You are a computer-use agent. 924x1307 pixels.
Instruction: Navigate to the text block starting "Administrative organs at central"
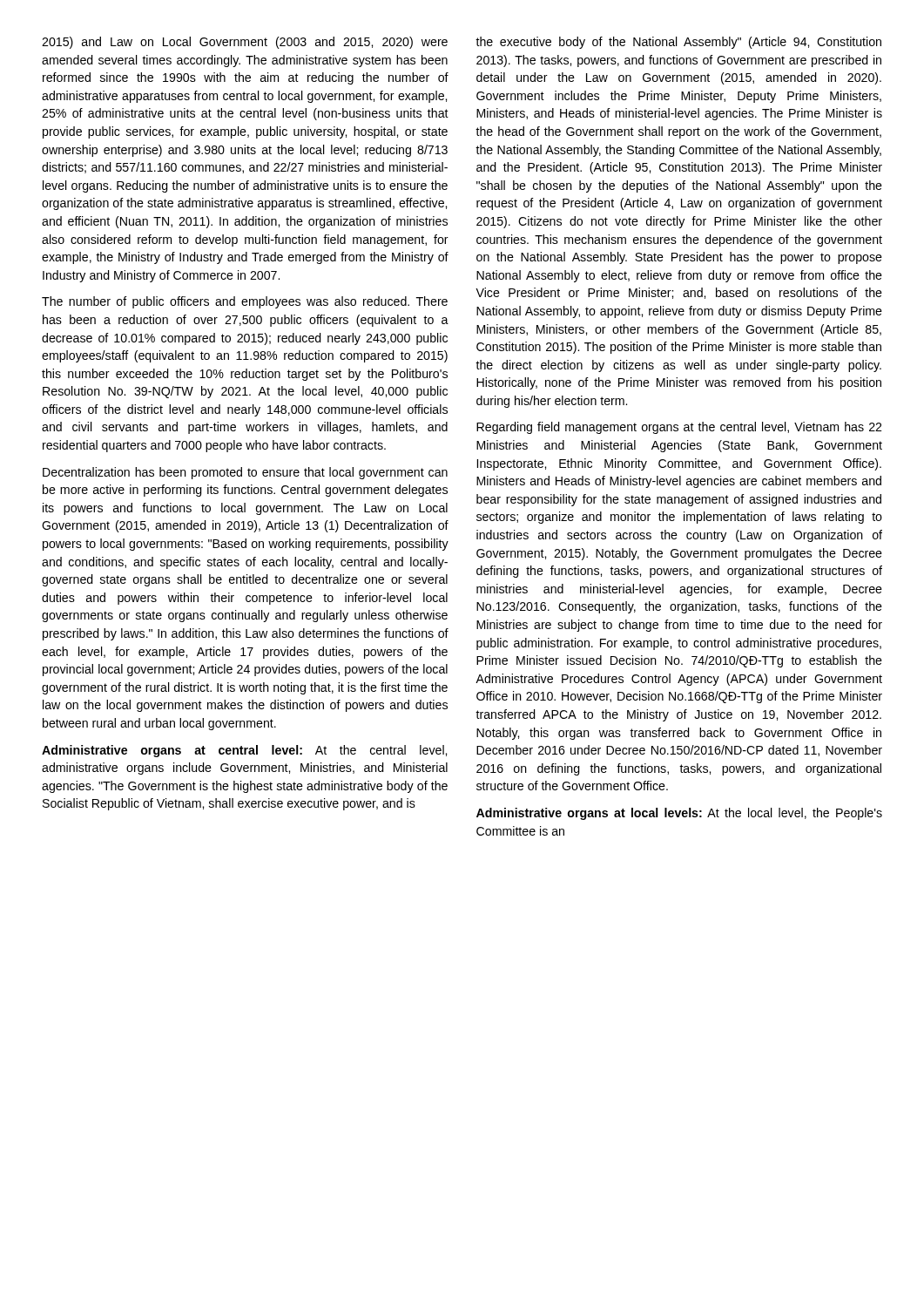click(245, 777)
